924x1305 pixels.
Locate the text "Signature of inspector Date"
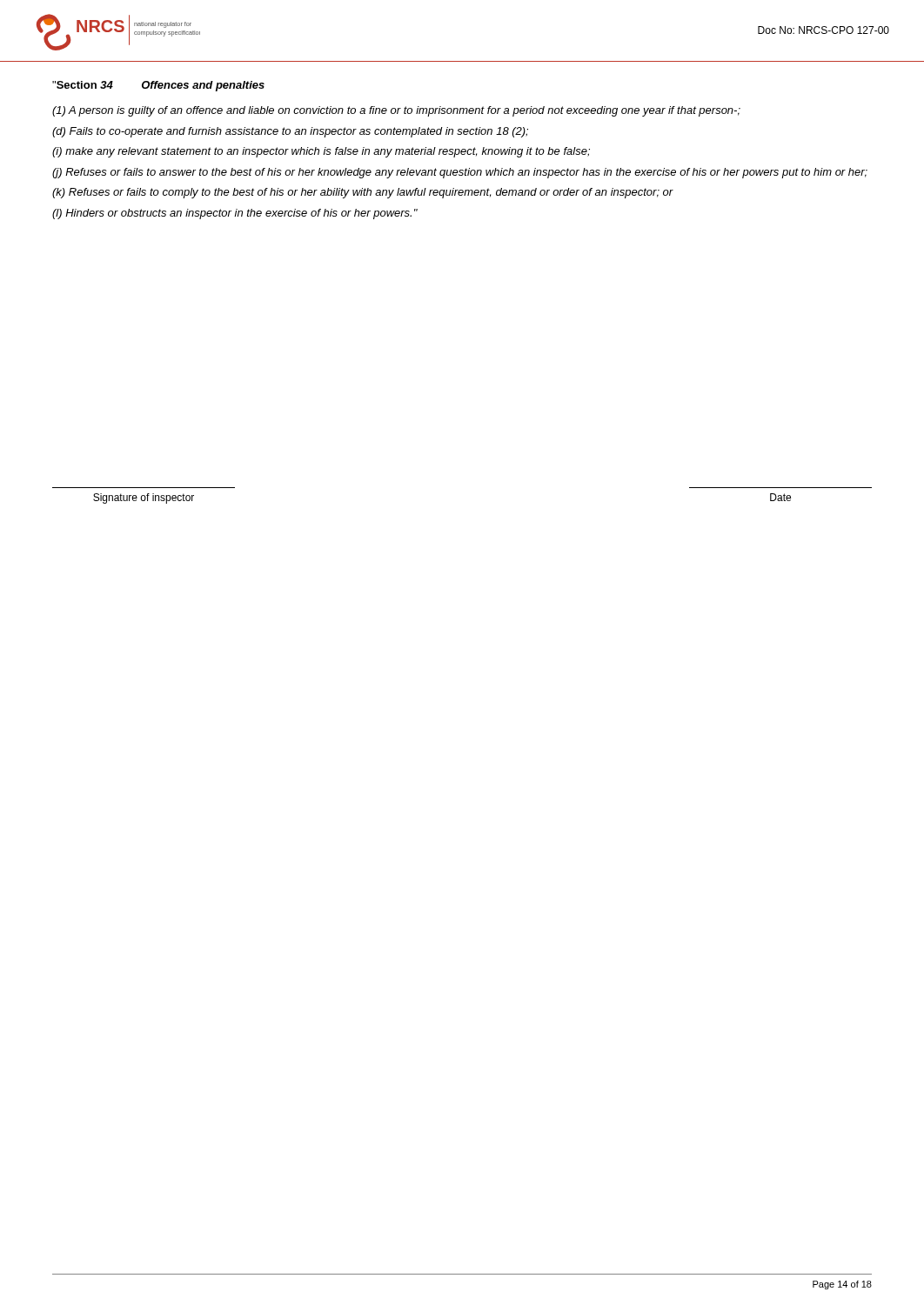click(x=145, y=498)
